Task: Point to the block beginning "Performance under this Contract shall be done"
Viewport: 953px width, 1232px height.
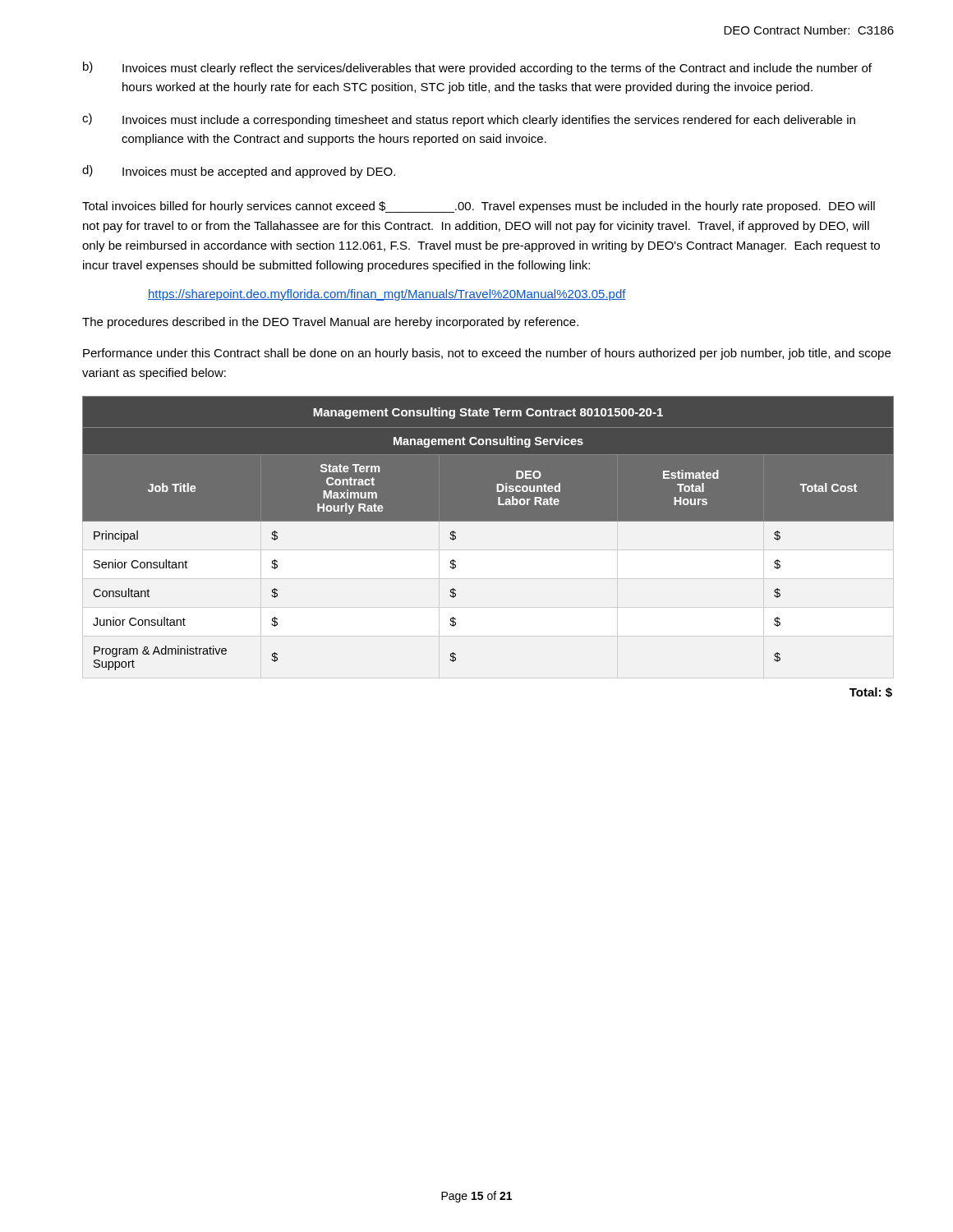Action: point(487,362)
